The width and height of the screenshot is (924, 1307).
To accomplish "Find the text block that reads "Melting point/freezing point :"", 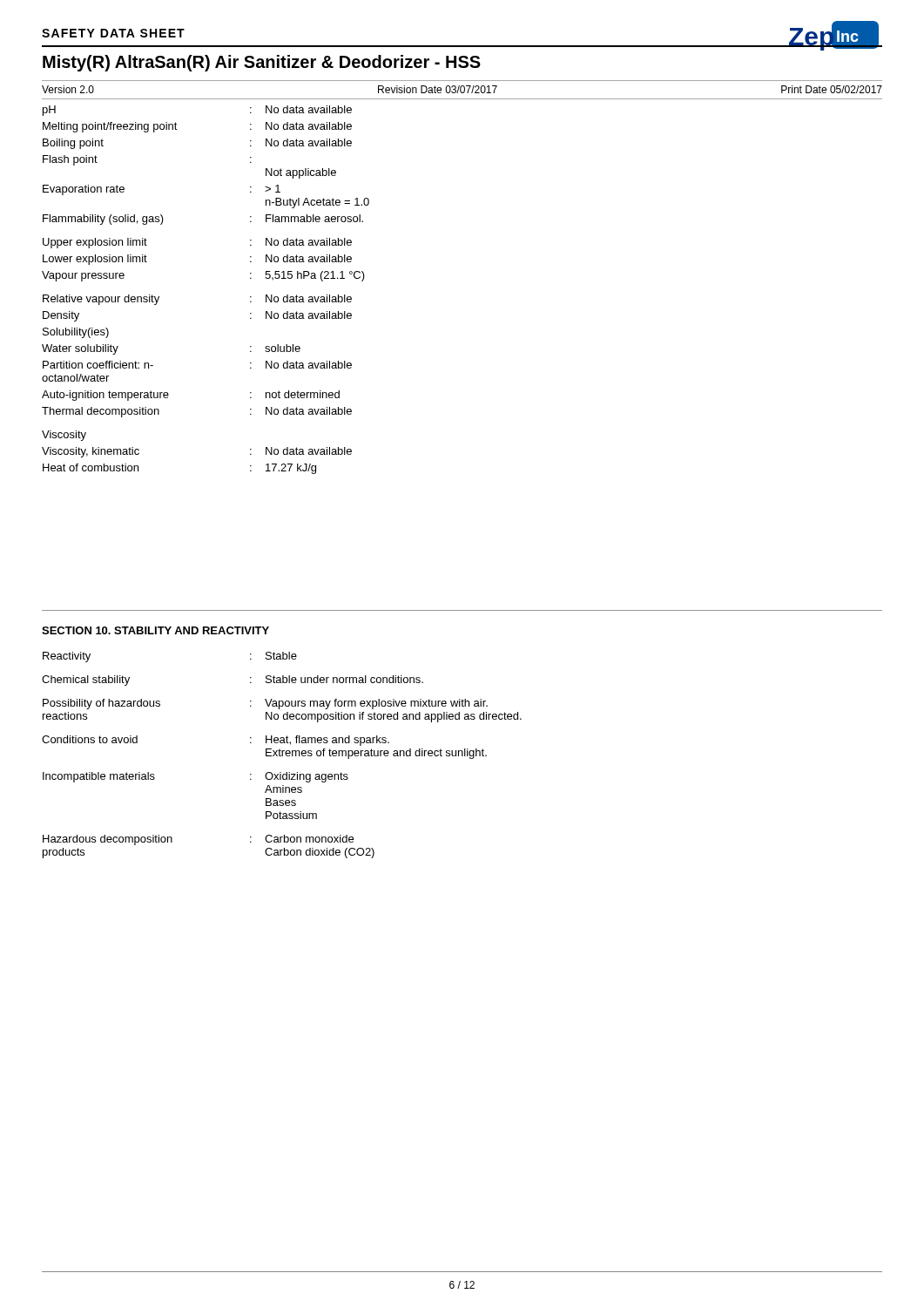I will [x=108, y=127].
